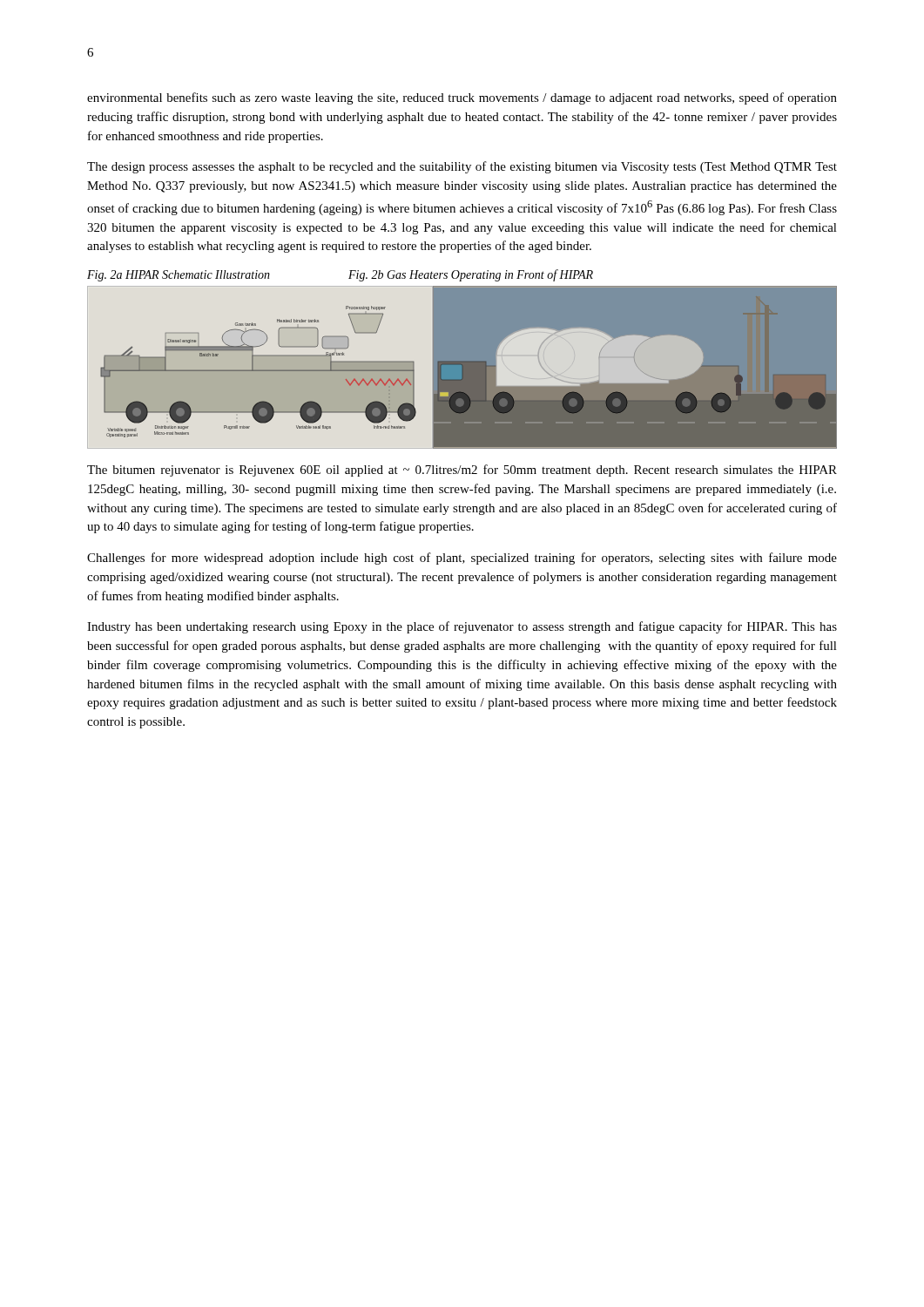Find the passage starting "Challenges for more widespread adoption include high cost"
The image size is (924, 1307).
point(462,577)
